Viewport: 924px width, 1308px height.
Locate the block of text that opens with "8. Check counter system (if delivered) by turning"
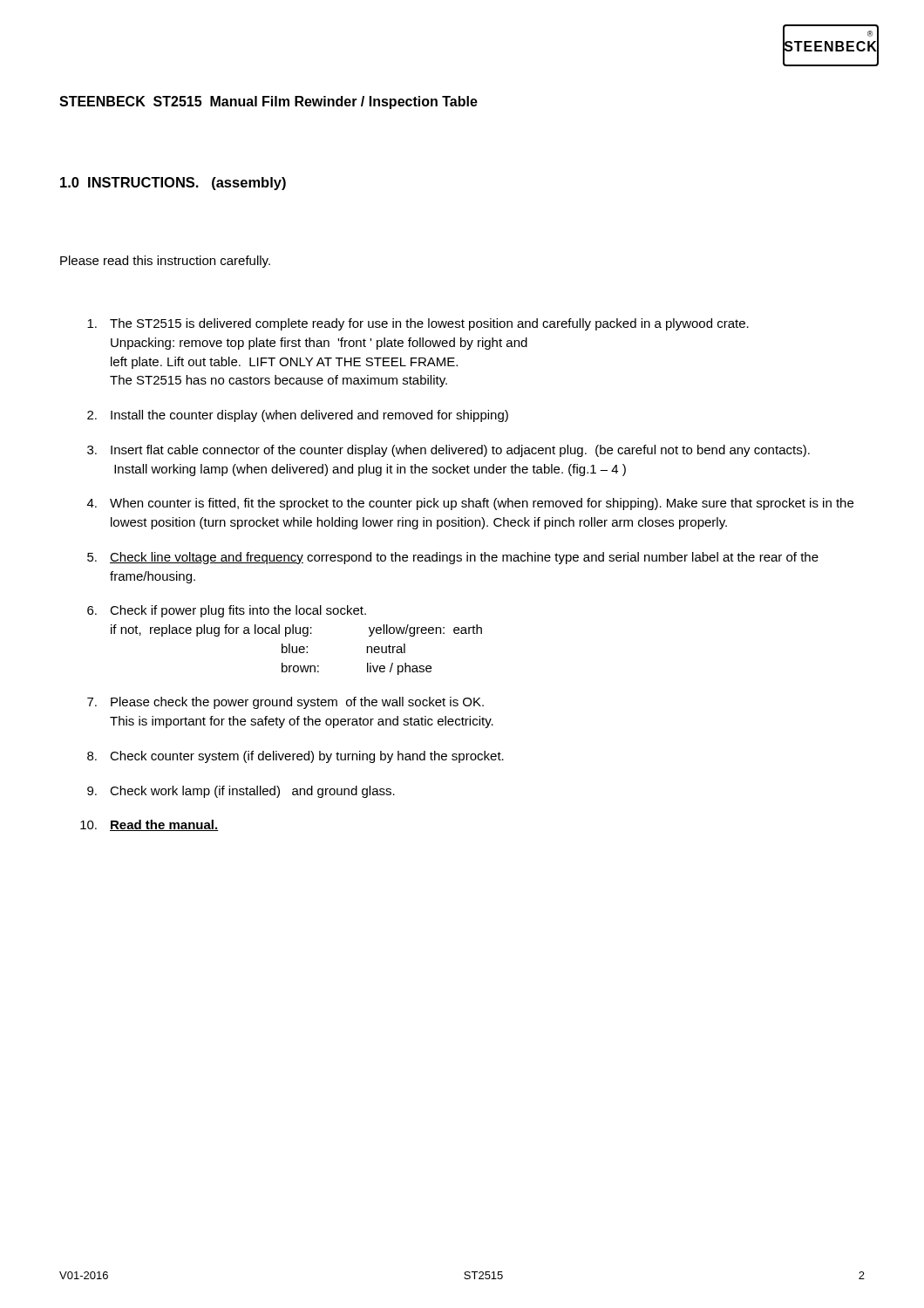click(x=462, y=756)
